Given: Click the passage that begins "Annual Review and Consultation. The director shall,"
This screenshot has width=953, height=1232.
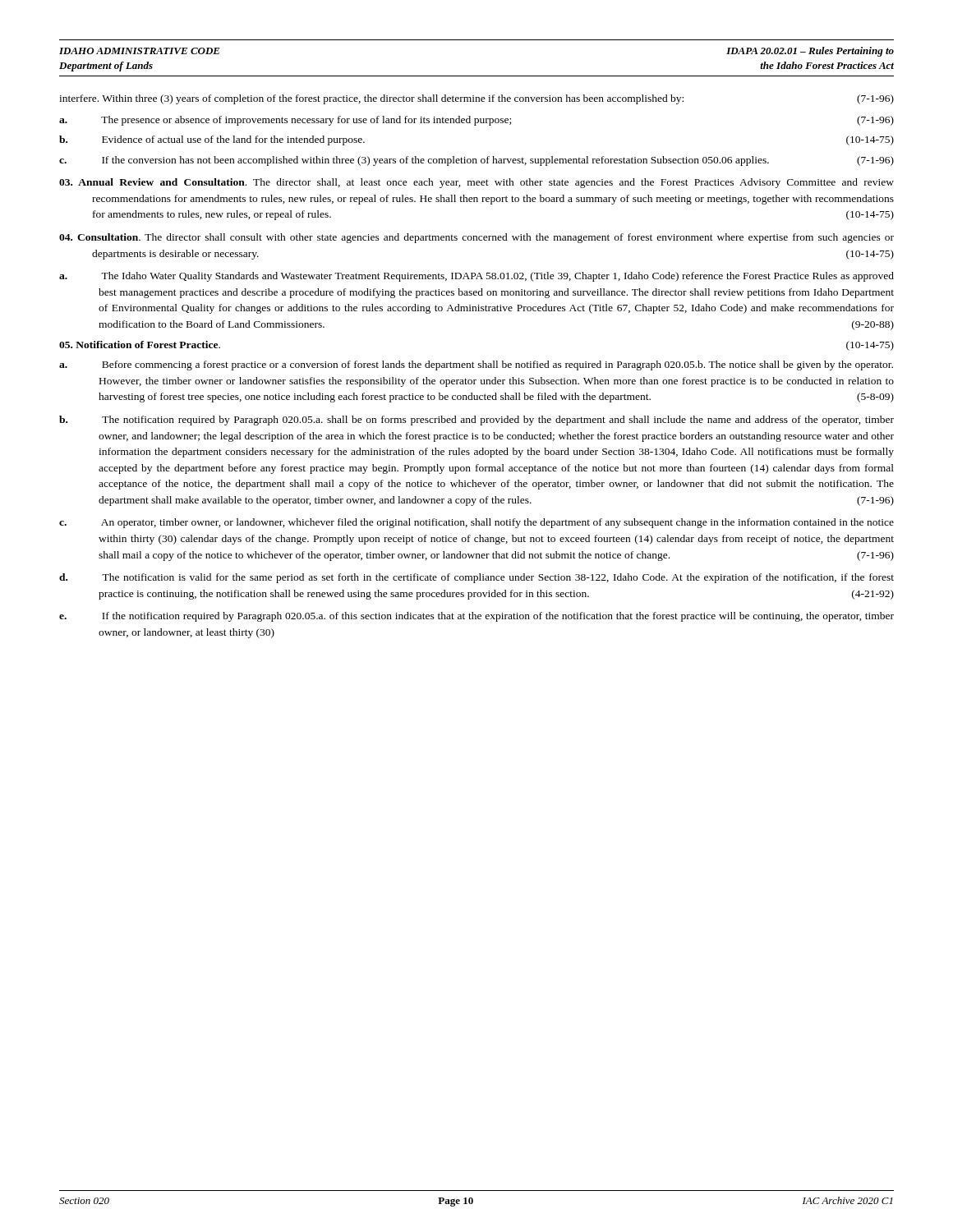Looking at the screenshot, I should coord(476,199).
